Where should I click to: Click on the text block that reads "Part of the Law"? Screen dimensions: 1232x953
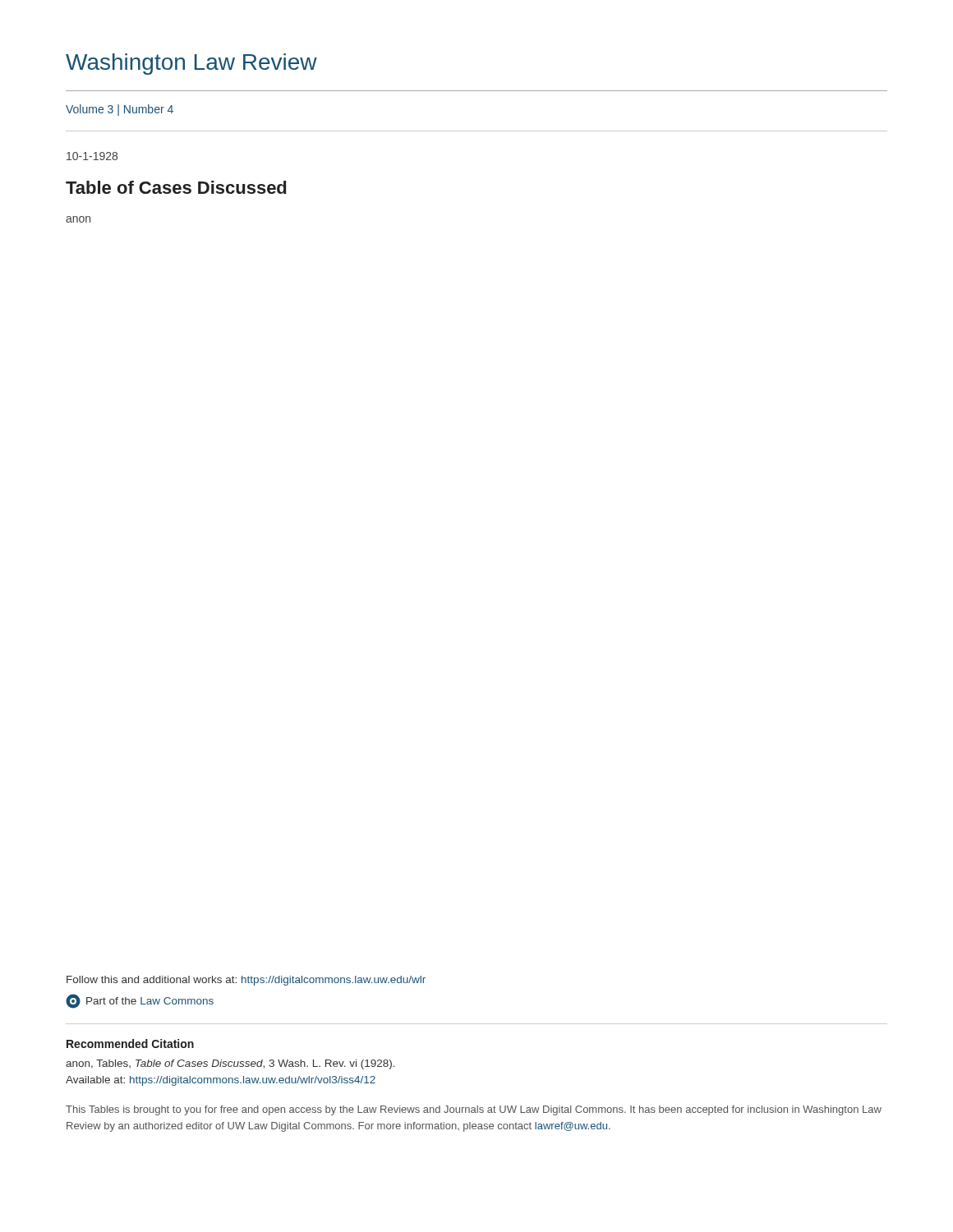140,1001
